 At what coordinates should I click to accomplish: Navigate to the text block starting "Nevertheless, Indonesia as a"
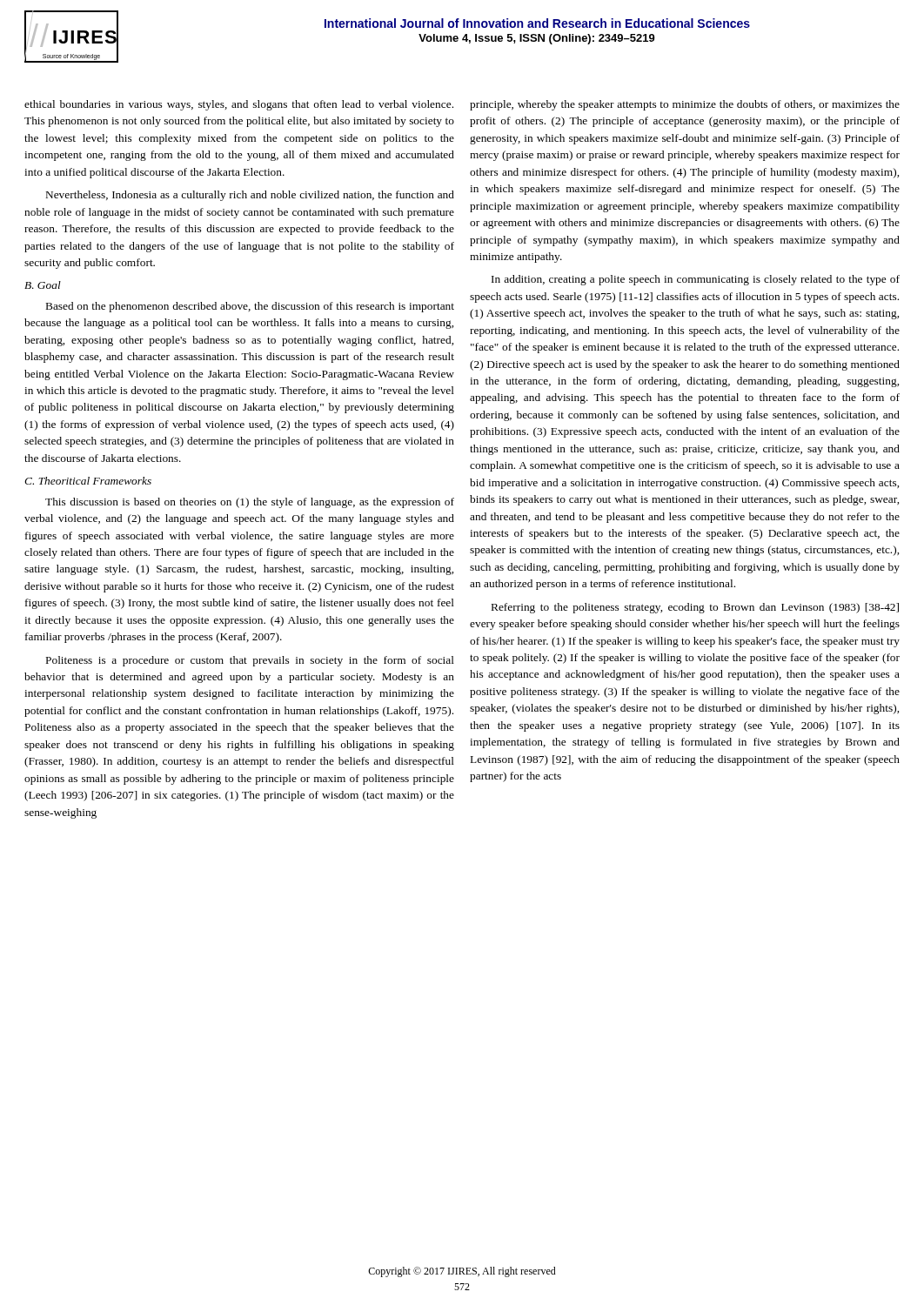coord(239,228)
